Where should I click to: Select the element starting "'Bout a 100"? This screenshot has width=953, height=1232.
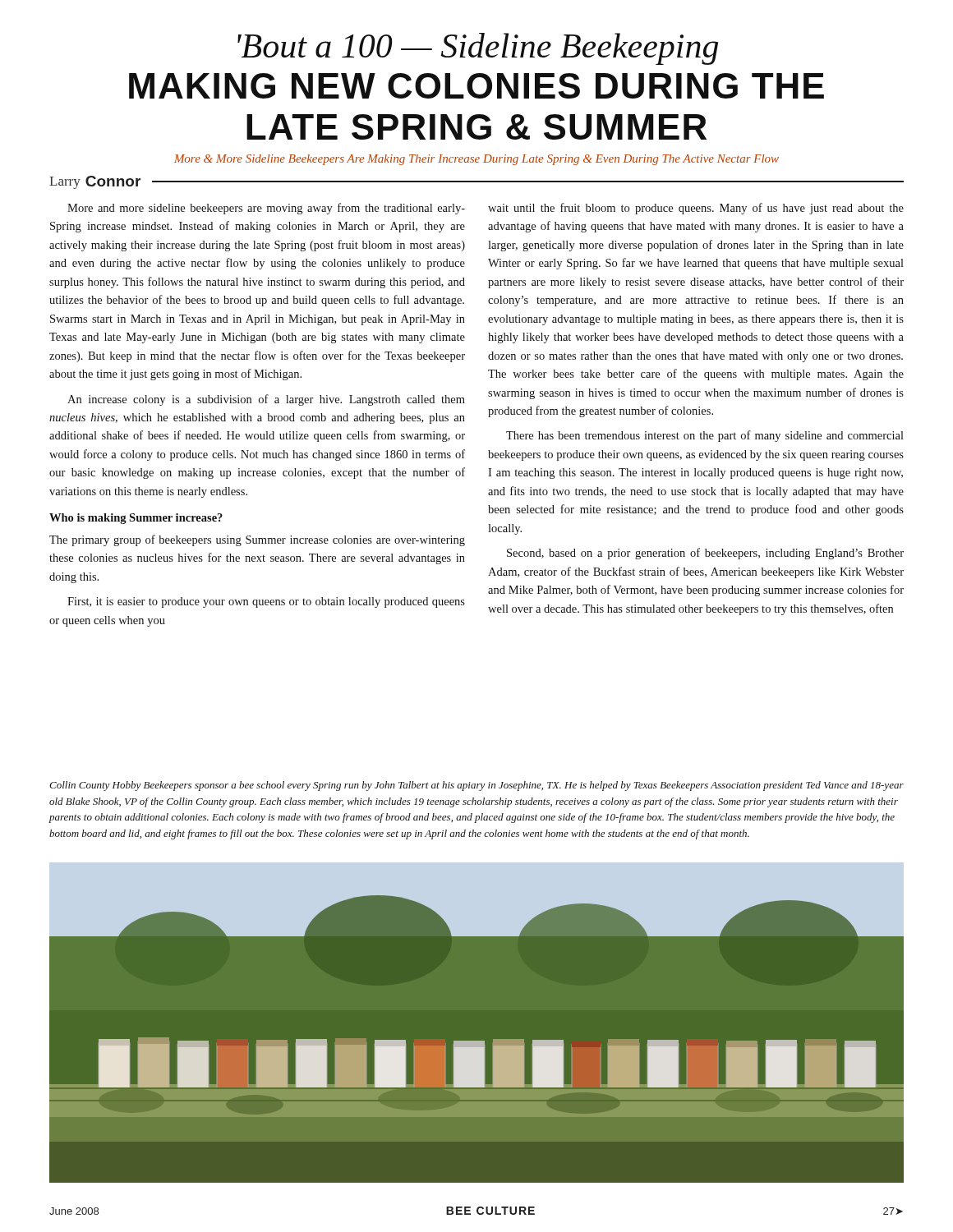[x=476, y=87]
